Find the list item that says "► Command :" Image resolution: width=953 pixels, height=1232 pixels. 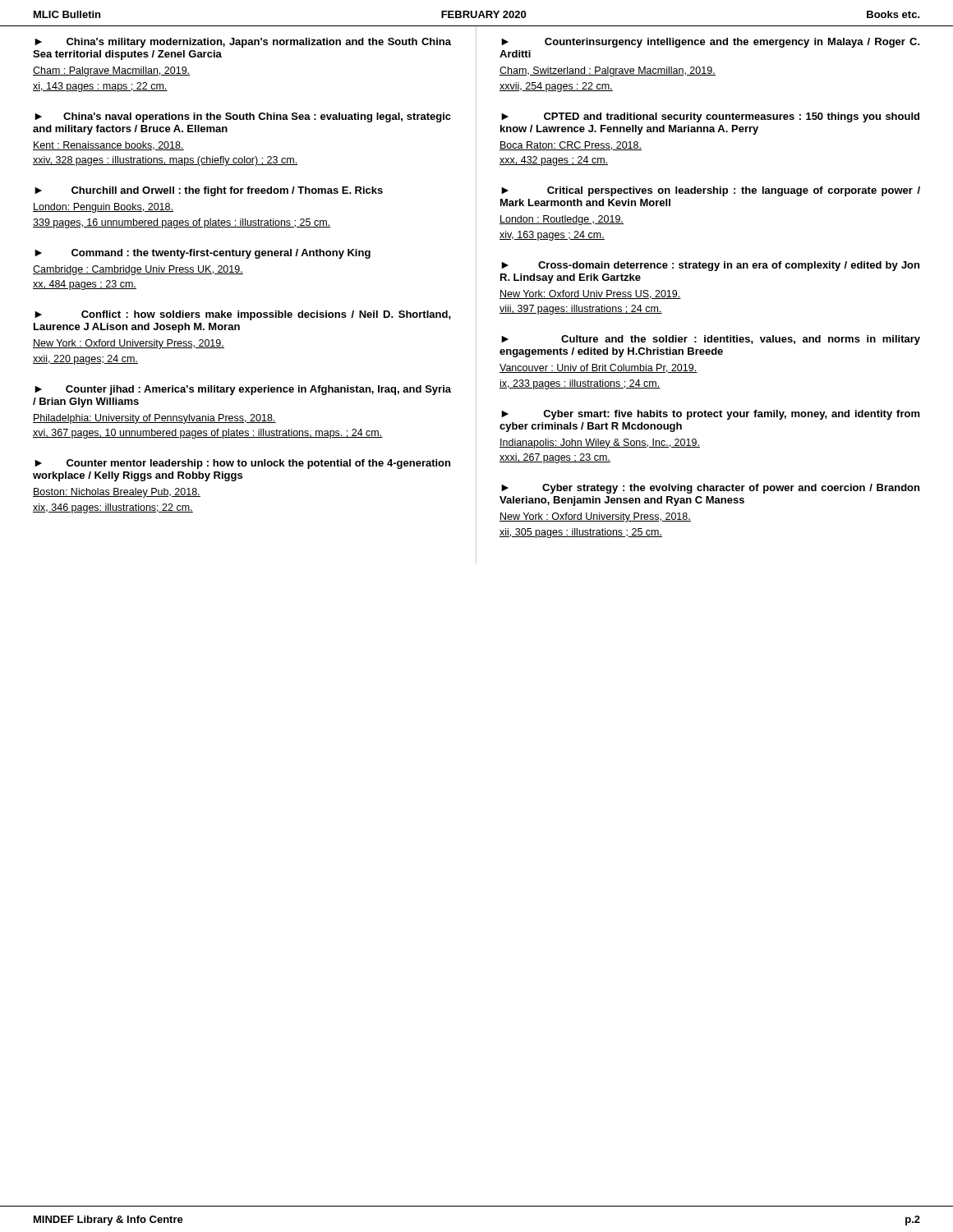tap(242, 269)
